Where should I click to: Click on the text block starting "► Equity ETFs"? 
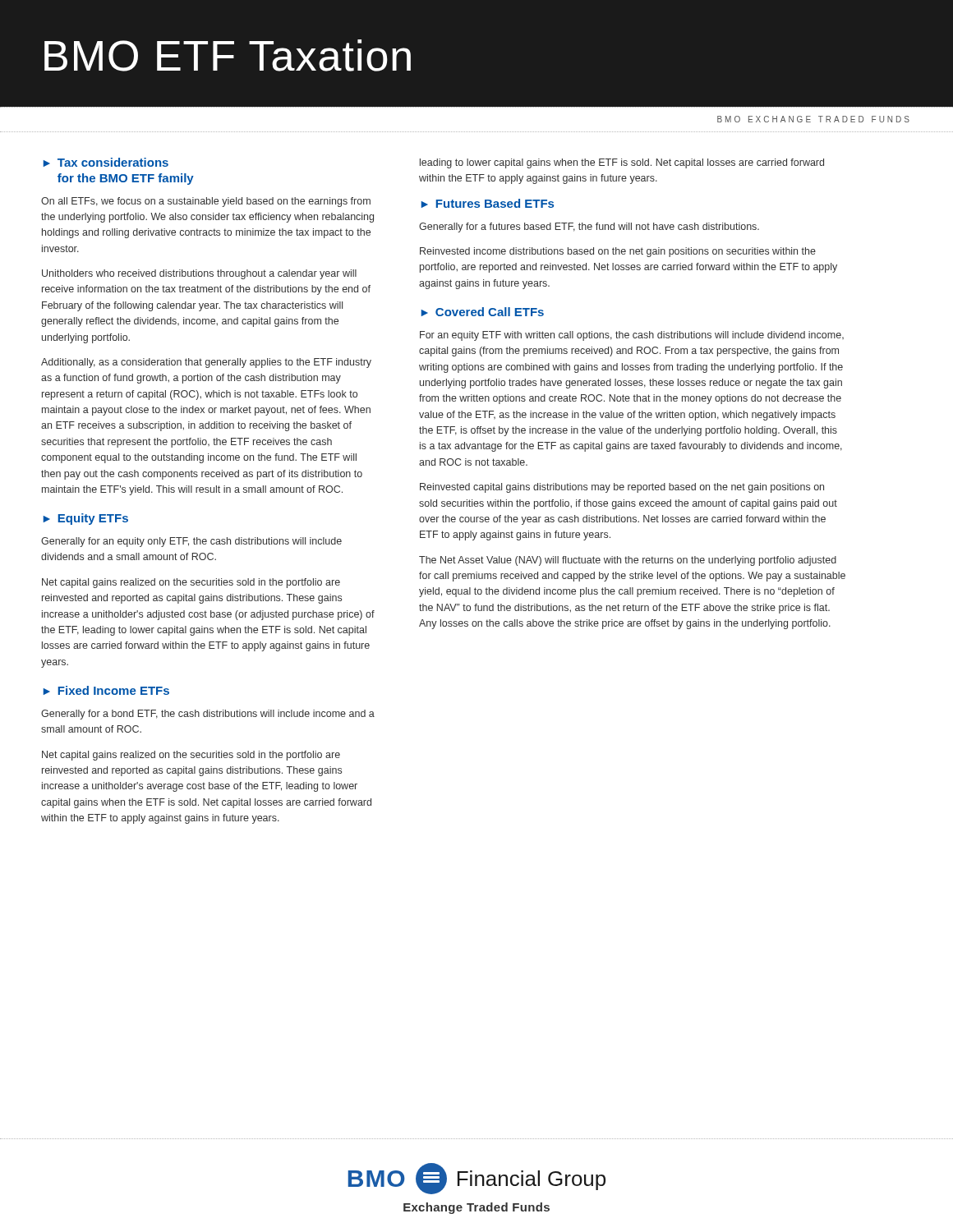[85, 519]
